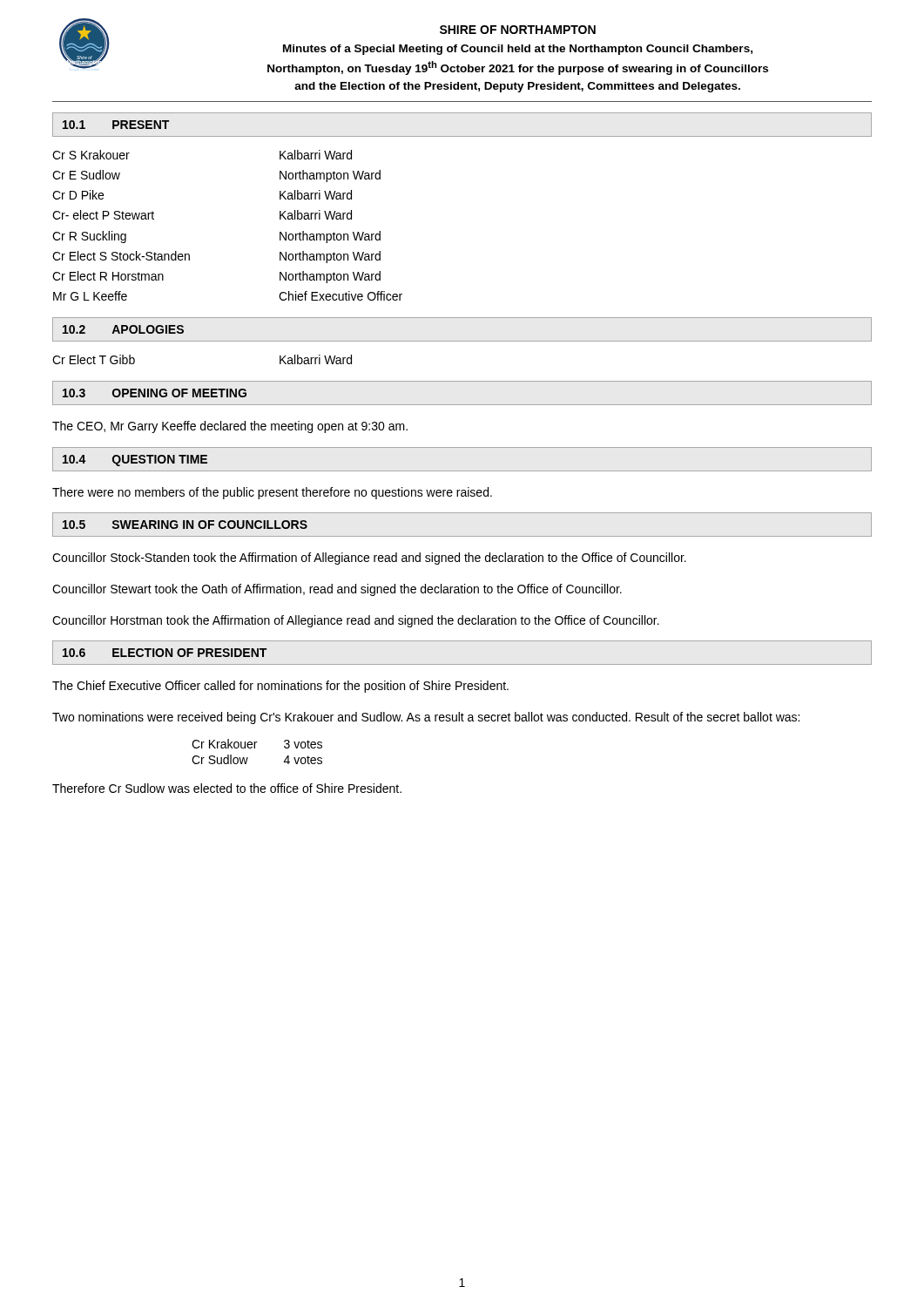This screenshot has height=1307, width=924.
Task: Point to "10.4 QUESTION TIME"
Action: pos(462,459)
